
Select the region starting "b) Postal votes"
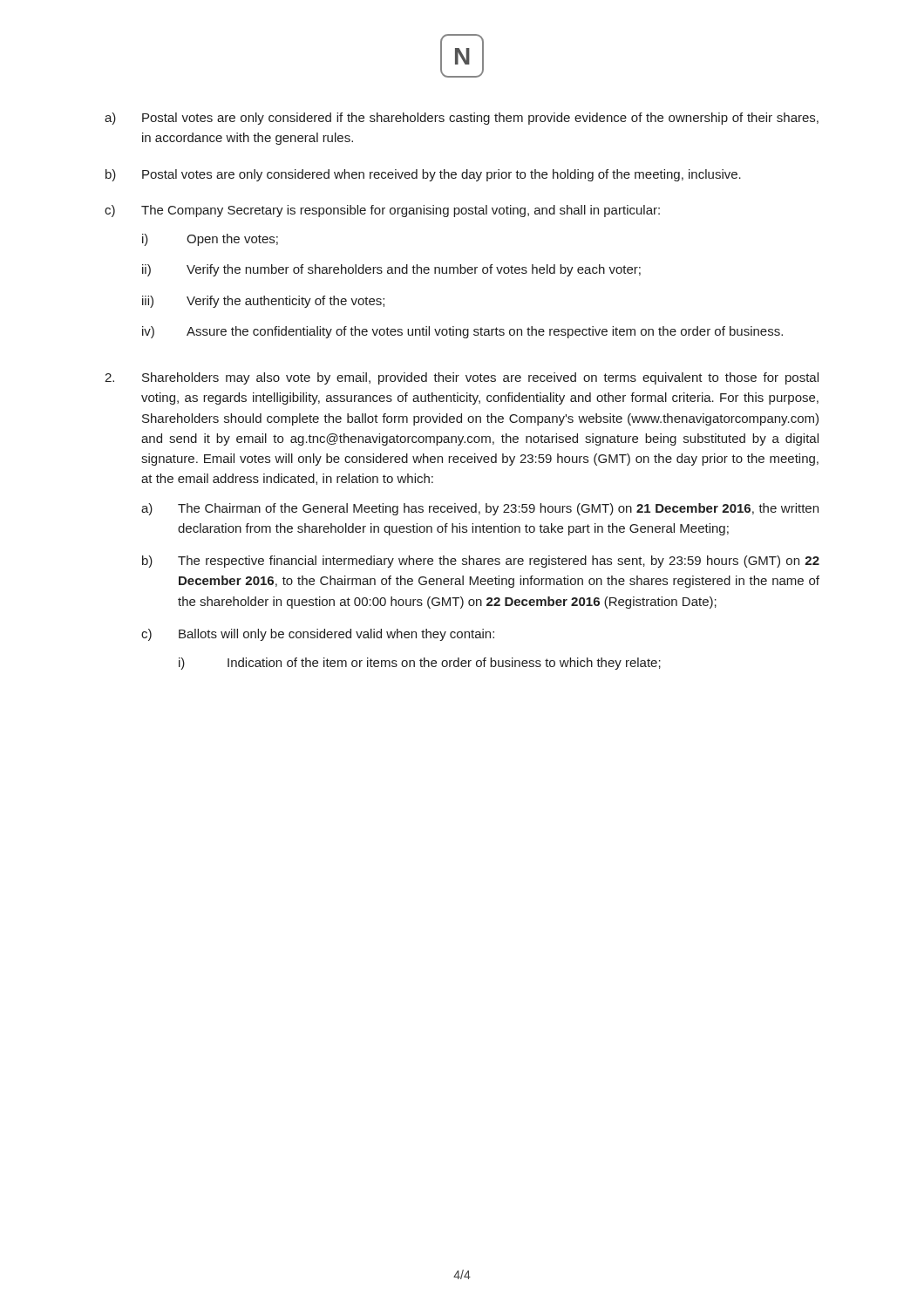[423, 174]
